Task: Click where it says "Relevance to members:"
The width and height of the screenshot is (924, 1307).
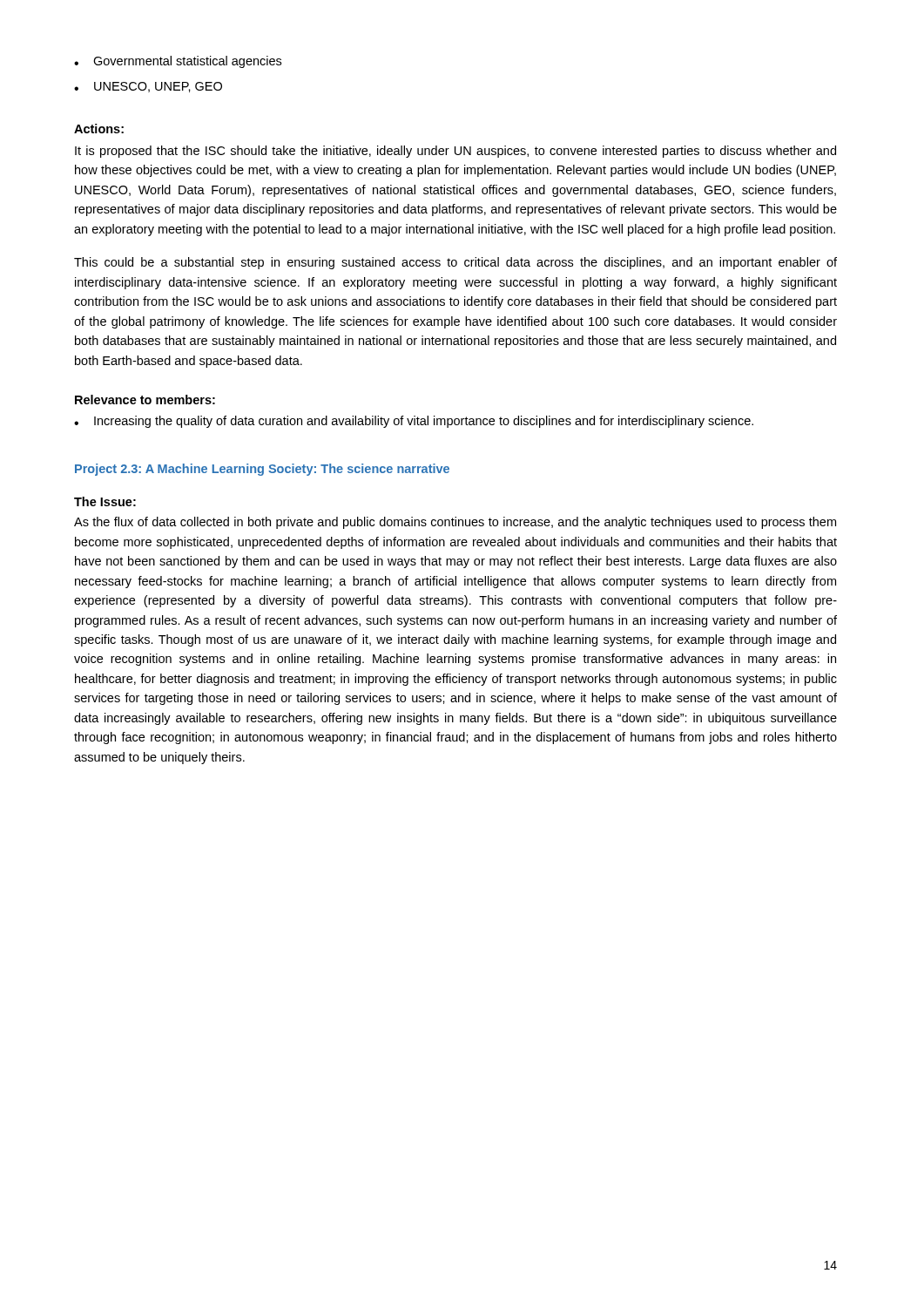Action: (x=145, y=400)
